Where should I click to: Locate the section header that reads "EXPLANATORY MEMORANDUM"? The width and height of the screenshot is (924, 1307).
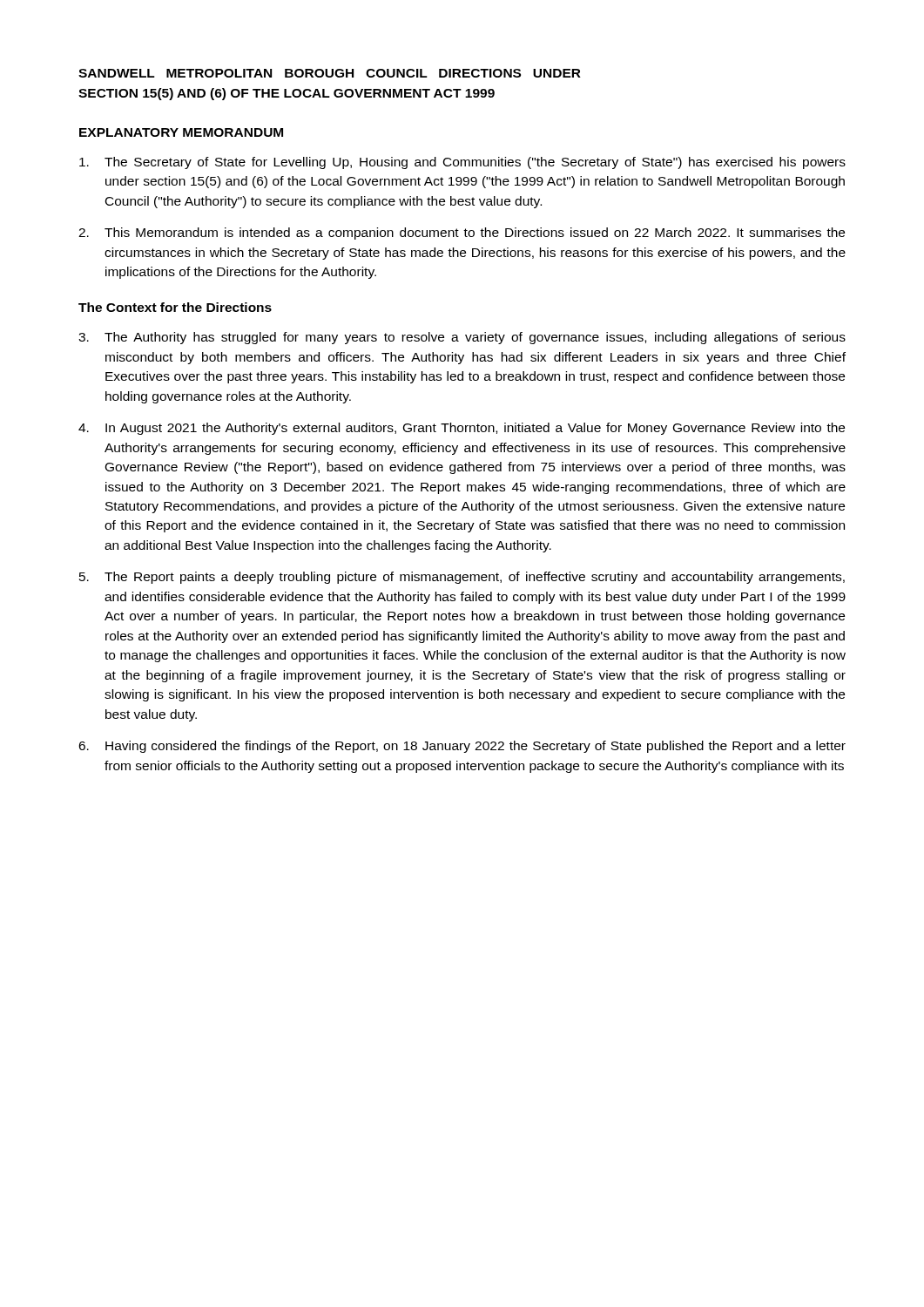point(181,132)
